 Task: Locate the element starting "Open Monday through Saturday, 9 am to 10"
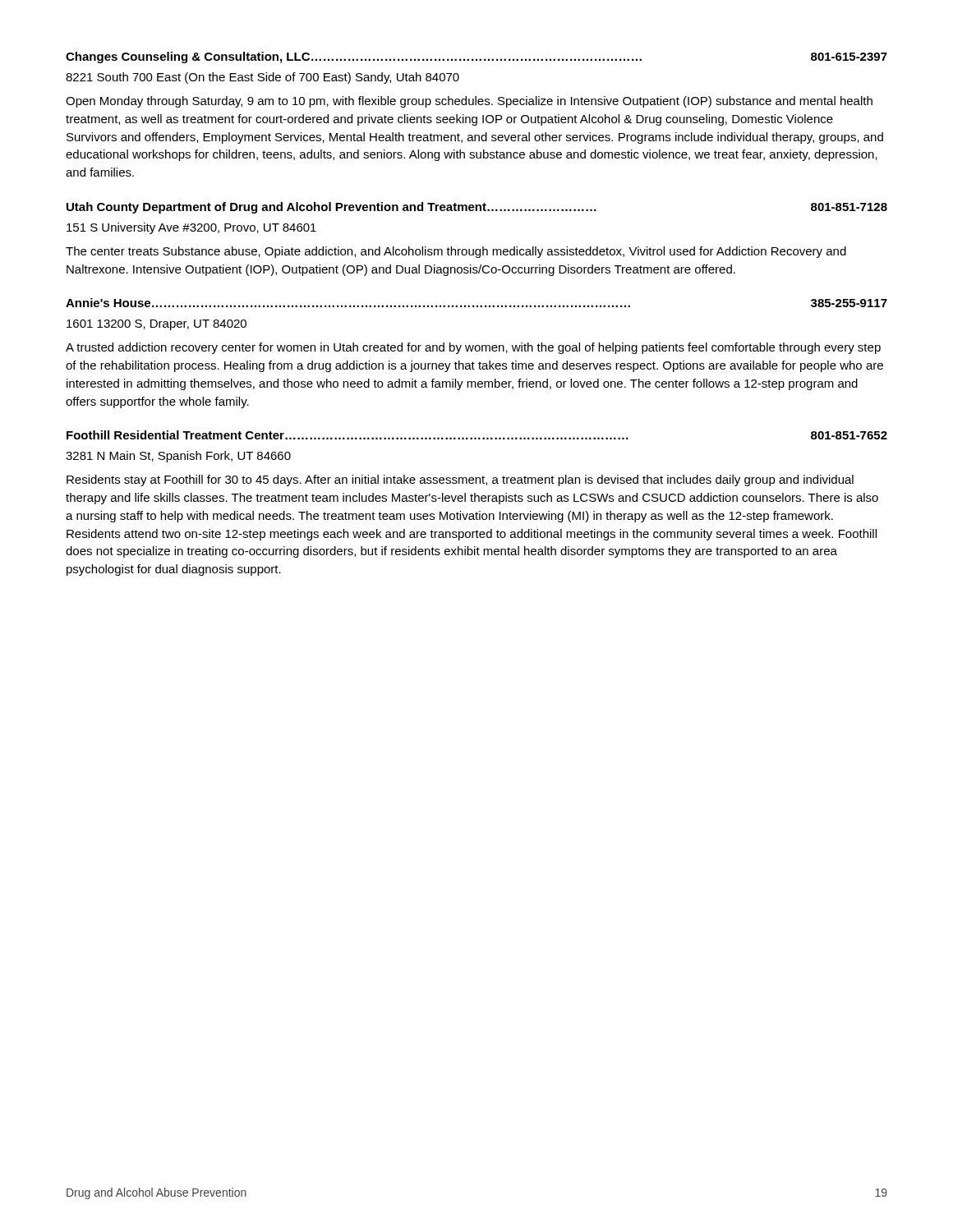coord(475,136)
